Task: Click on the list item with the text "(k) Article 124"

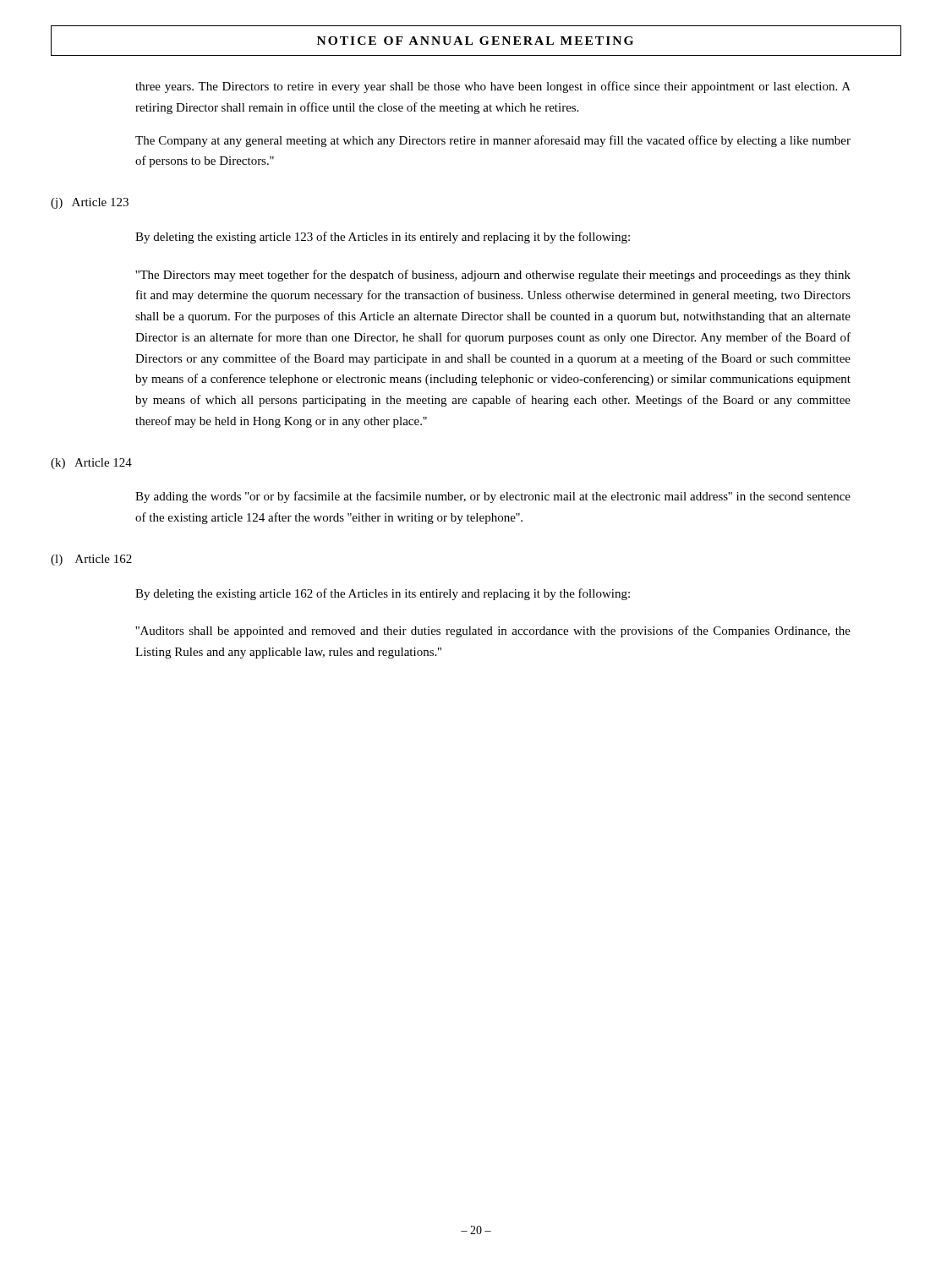Action: (x=93, y=462)
